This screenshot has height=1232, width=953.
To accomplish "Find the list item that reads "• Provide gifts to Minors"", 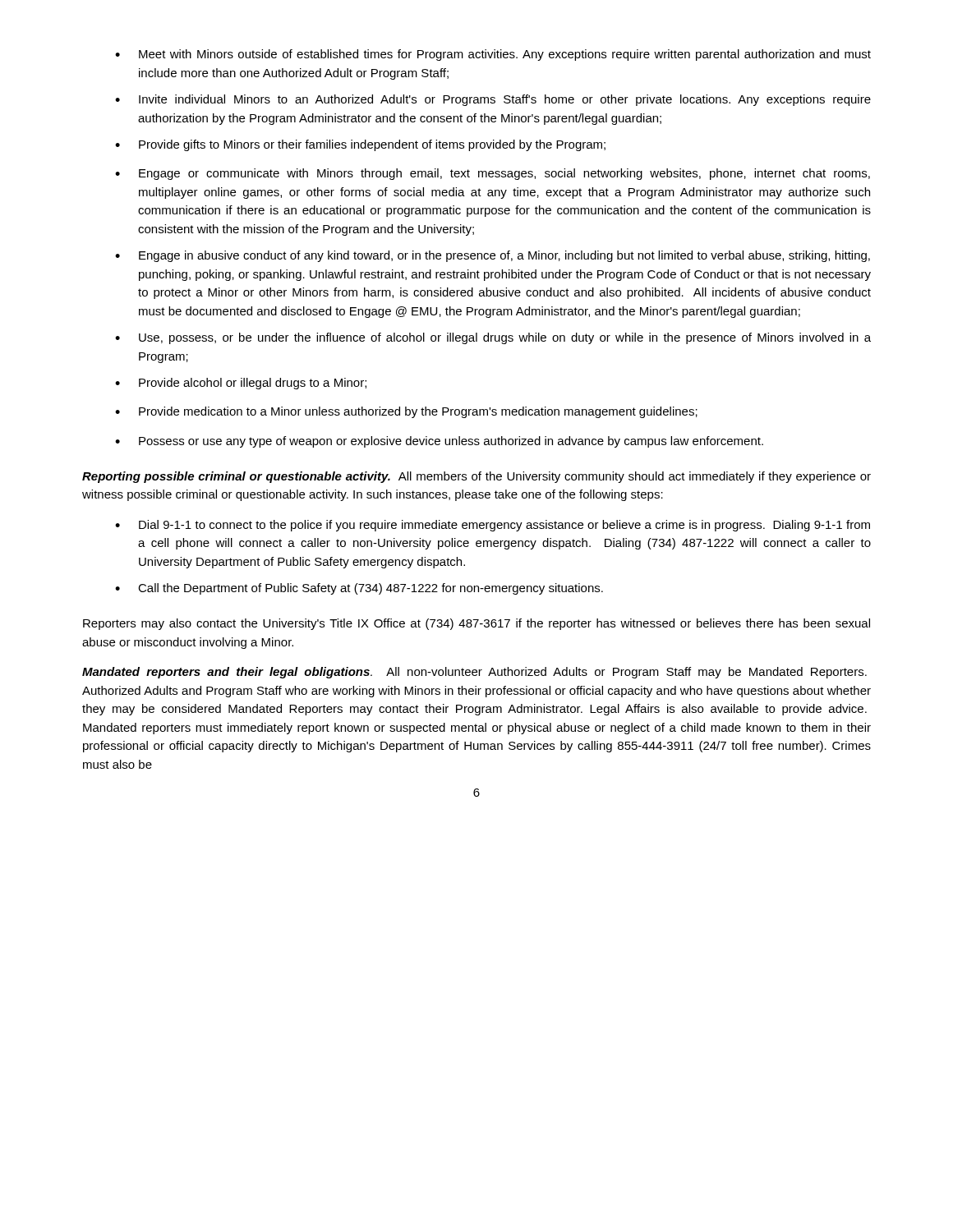I will pyautogui.click(x=493, y=146).
